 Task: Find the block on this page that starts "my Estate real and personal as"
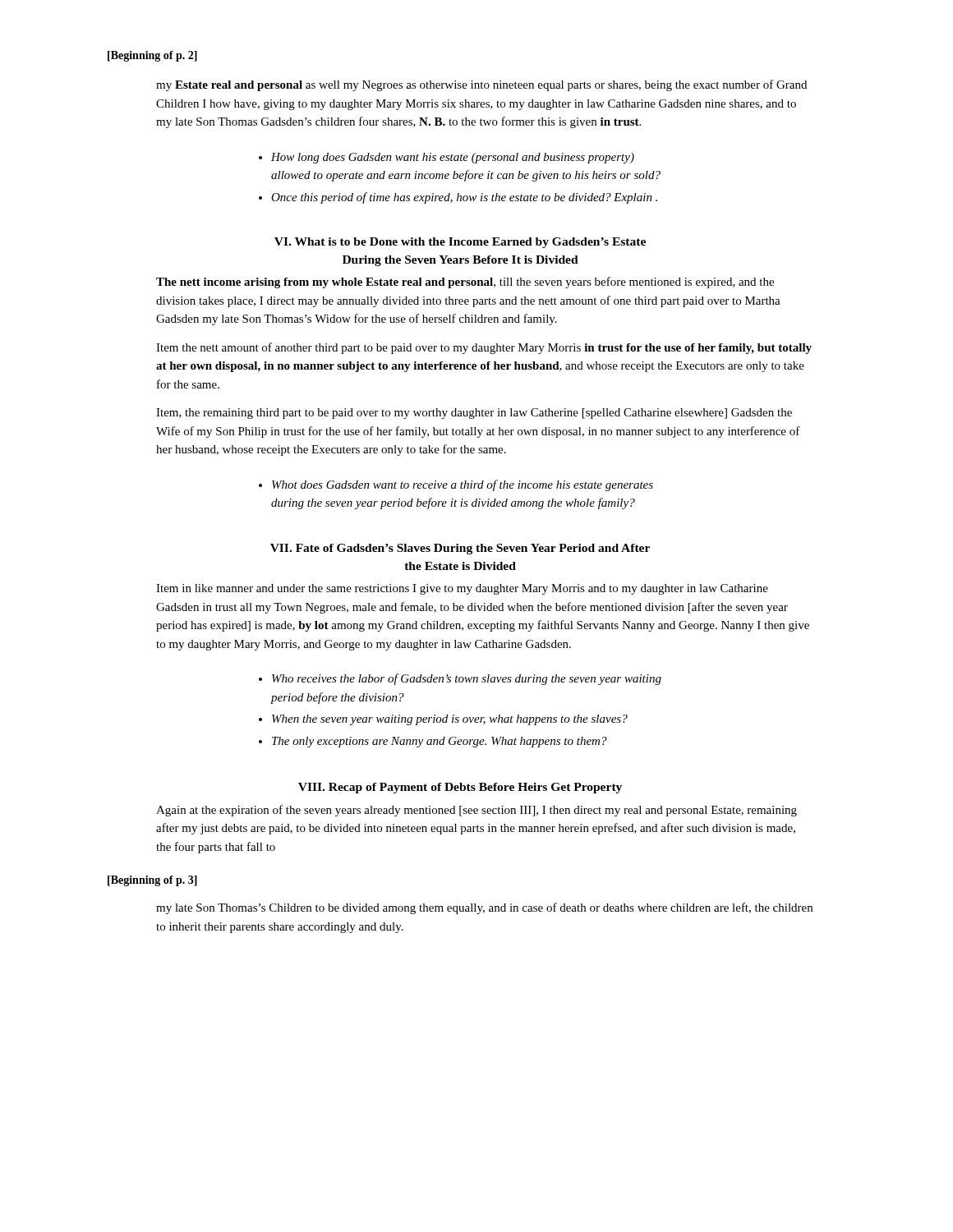point(482,103)
